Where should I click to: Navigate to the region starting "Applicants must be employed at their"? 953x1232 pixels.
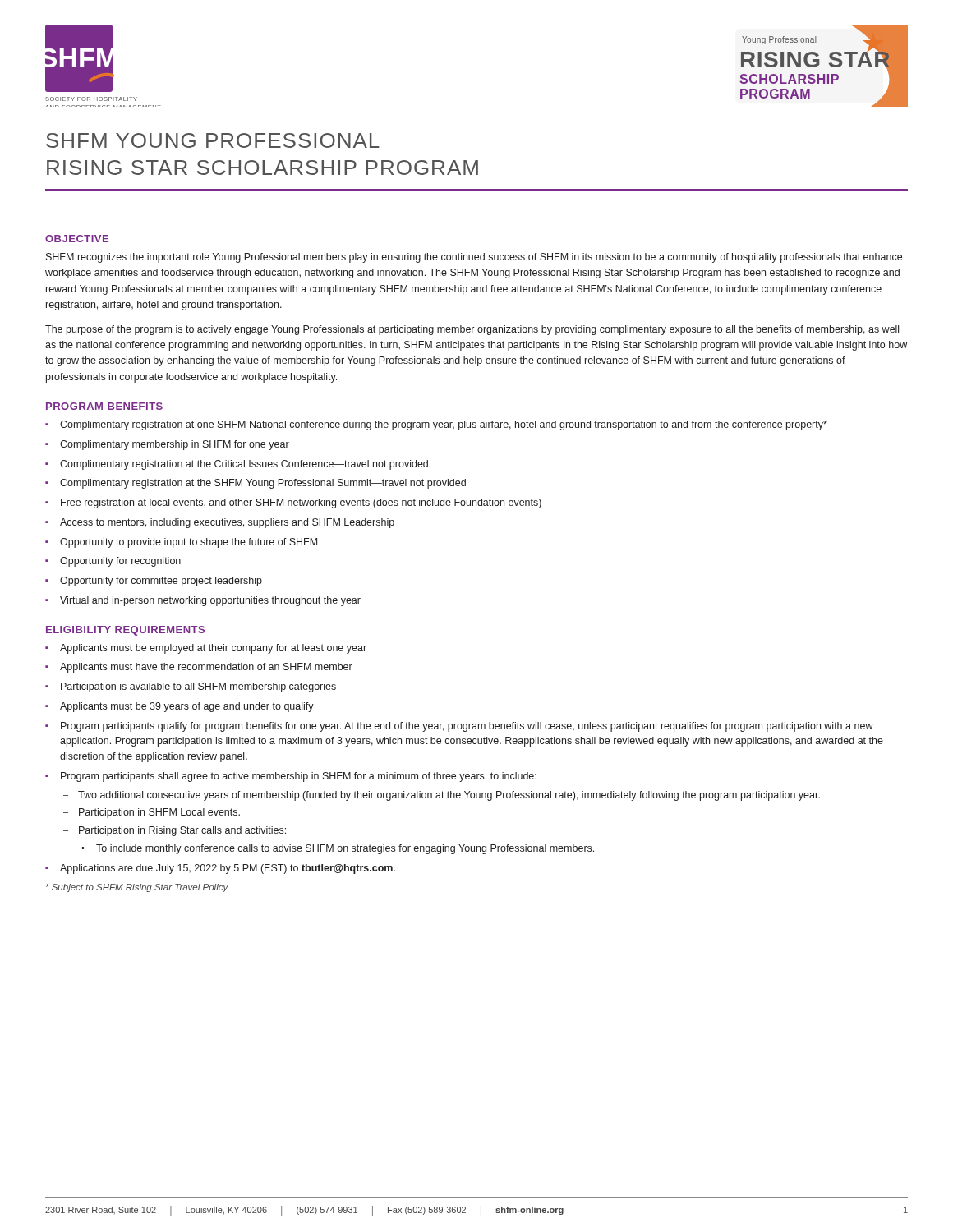[x=213, y=648]
